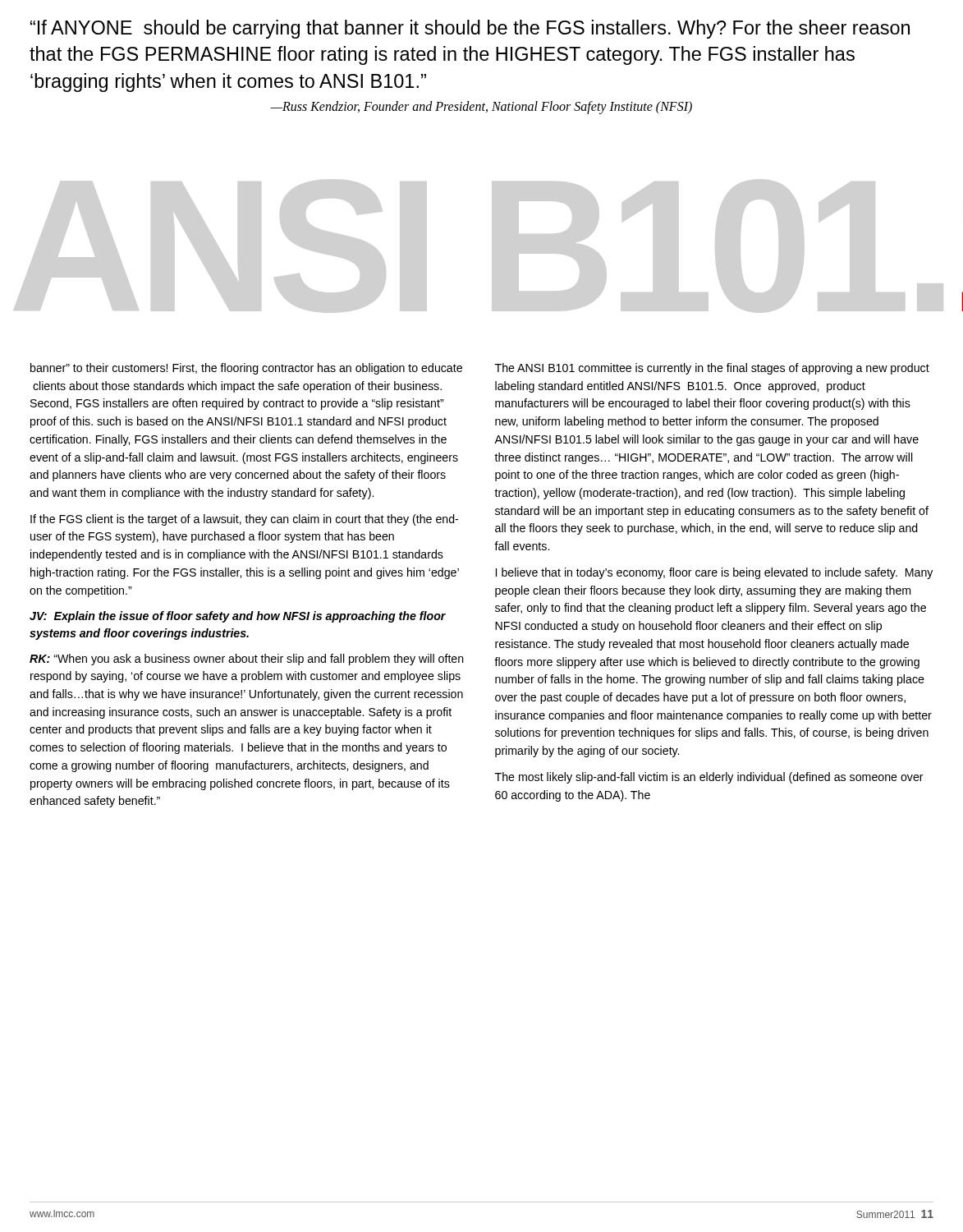Screen dimensions: 1232x963
Task: Find the passage starting "The ANSI B101 committee is currently in"
Action: pyautogui.click(x=714, y=458)
